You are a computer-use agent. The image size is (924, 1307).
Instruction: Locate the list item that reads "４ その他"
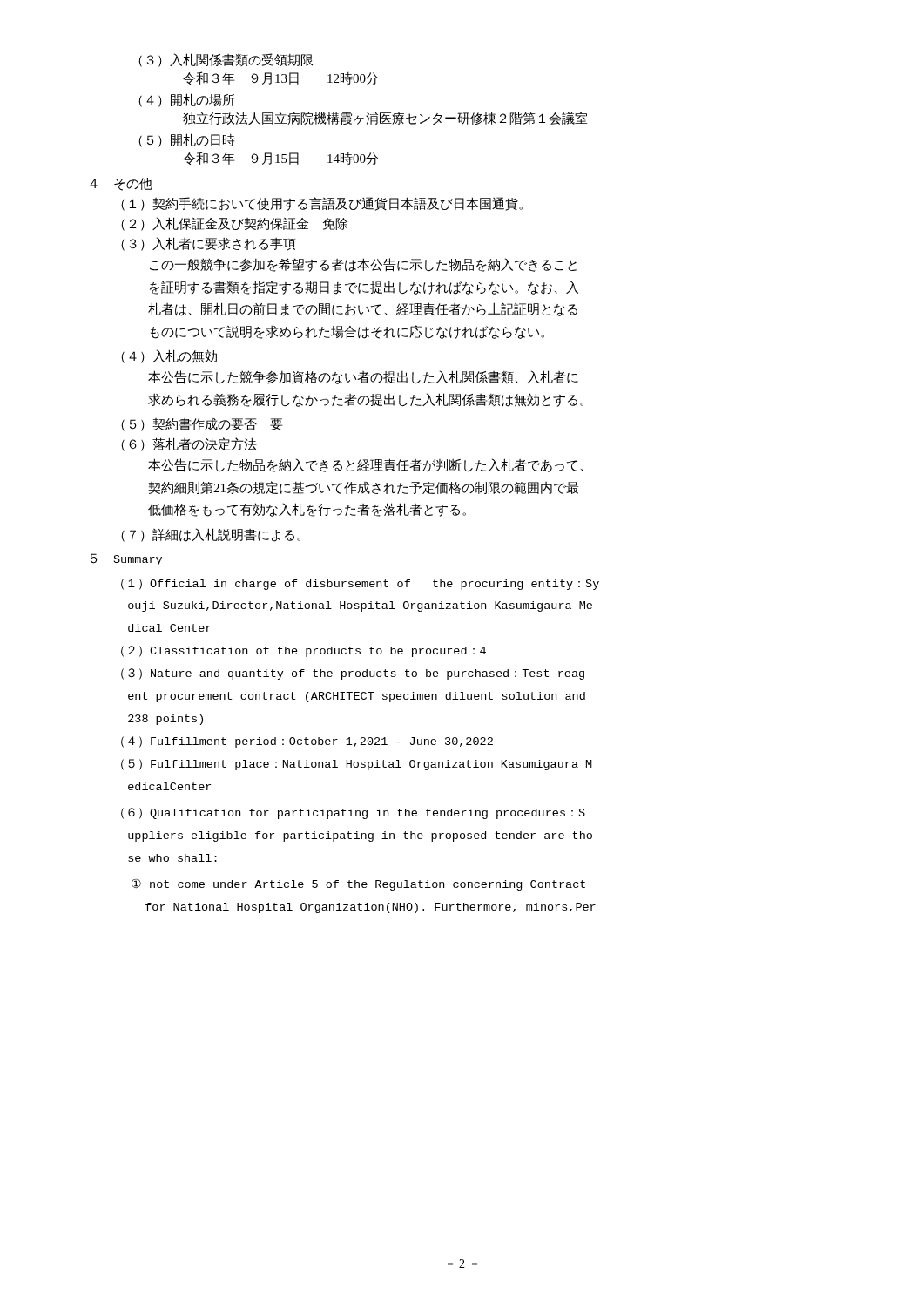[120, 184]
